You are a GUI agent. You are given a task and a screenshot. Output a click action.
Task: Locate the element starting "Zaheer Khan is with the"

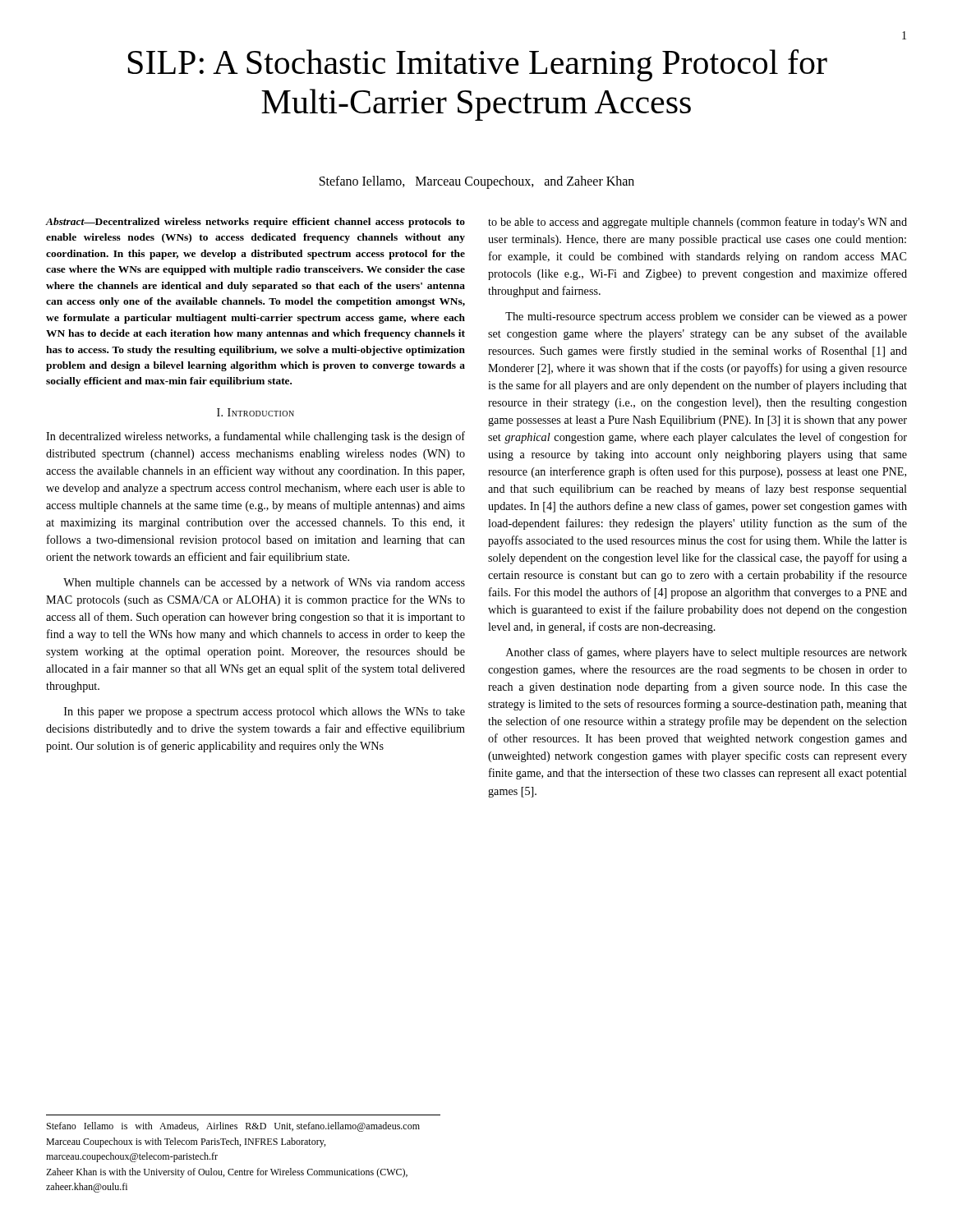coord(227,1179)
